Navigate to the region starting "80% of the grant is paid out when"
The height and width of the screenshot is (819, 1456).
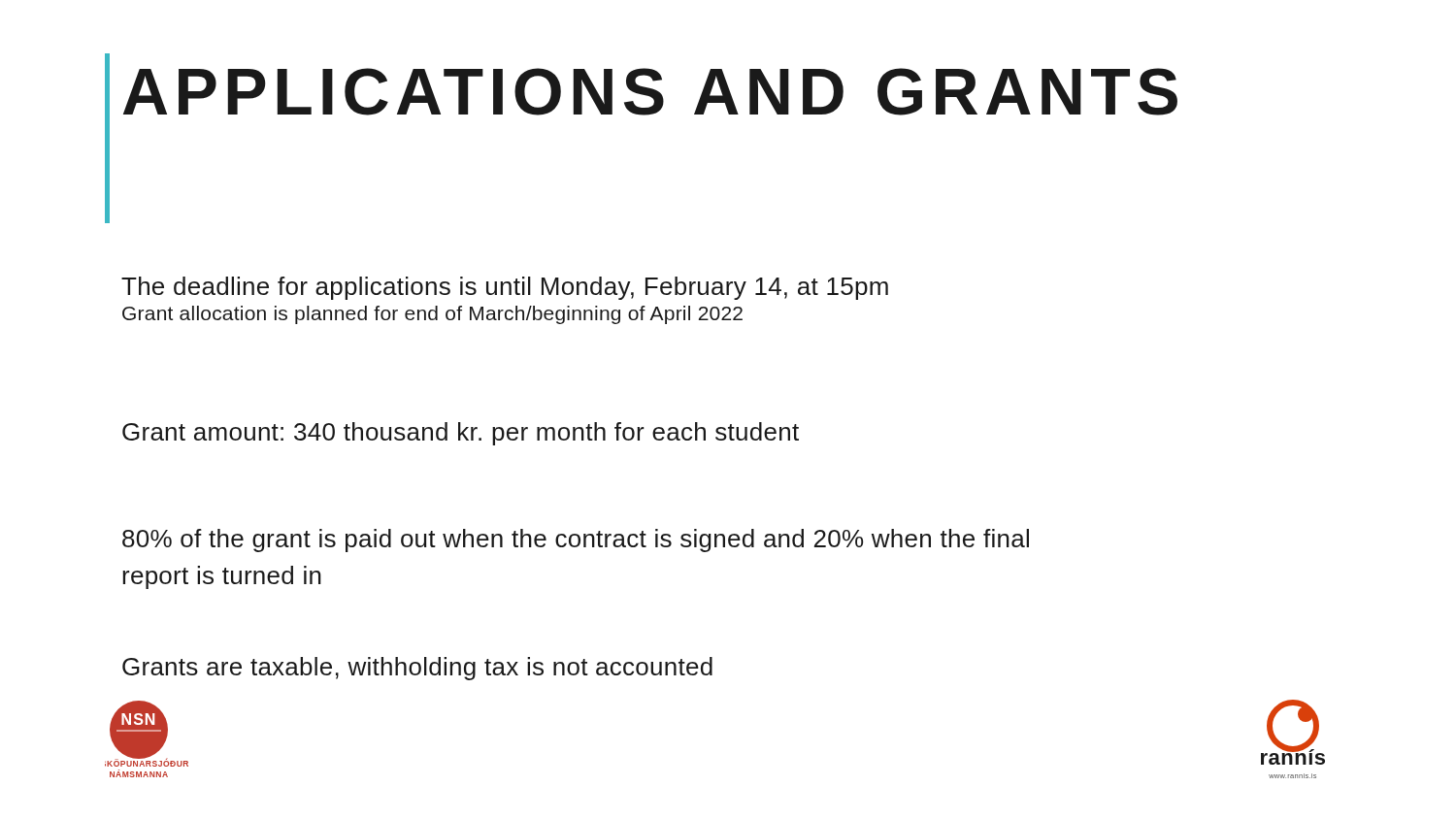coord(728,558)
